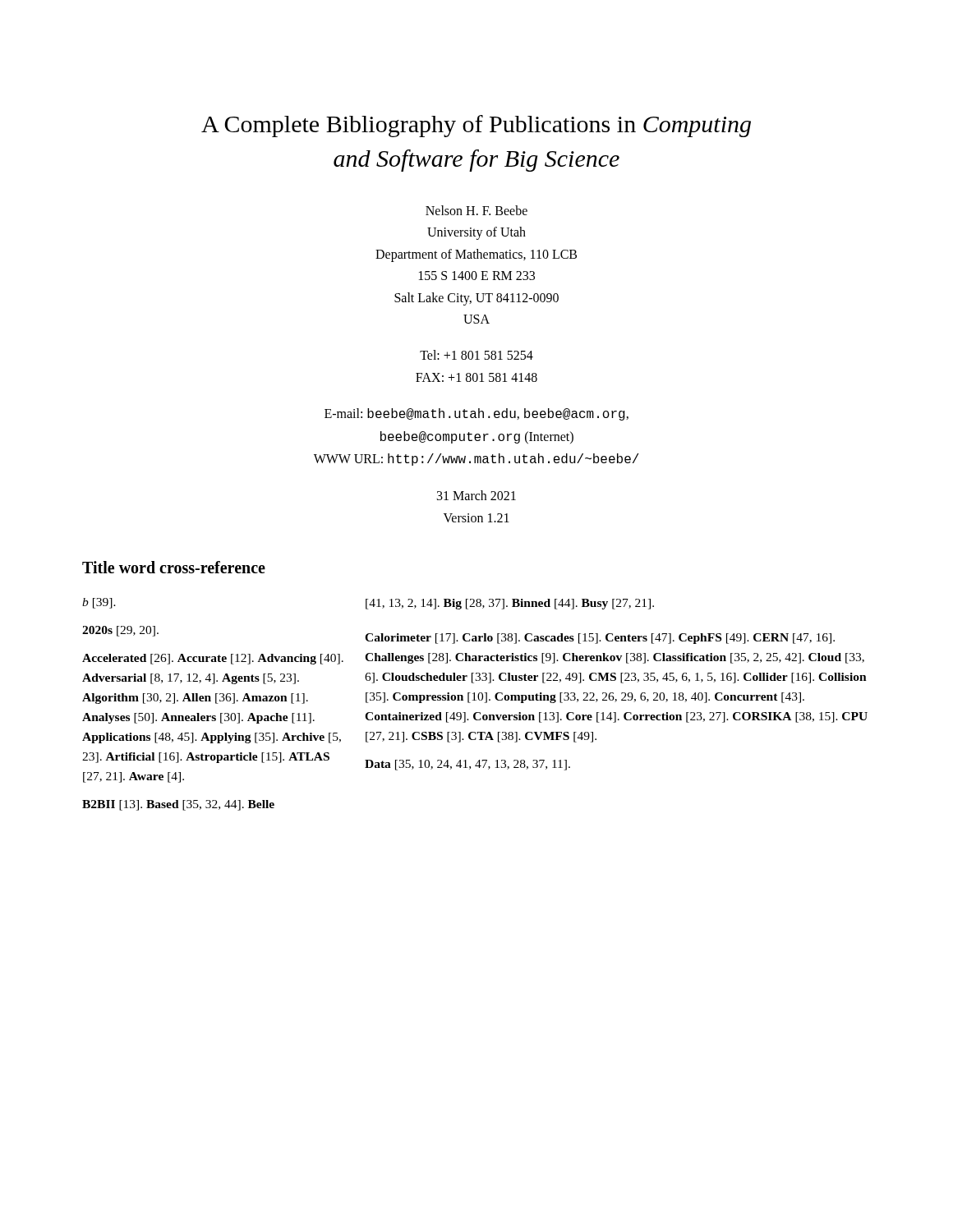Navigate to the passage starting "Calorimeter [17]. Carlo [38]. Cascades [15]. Centers [47]."

[616, 686]
